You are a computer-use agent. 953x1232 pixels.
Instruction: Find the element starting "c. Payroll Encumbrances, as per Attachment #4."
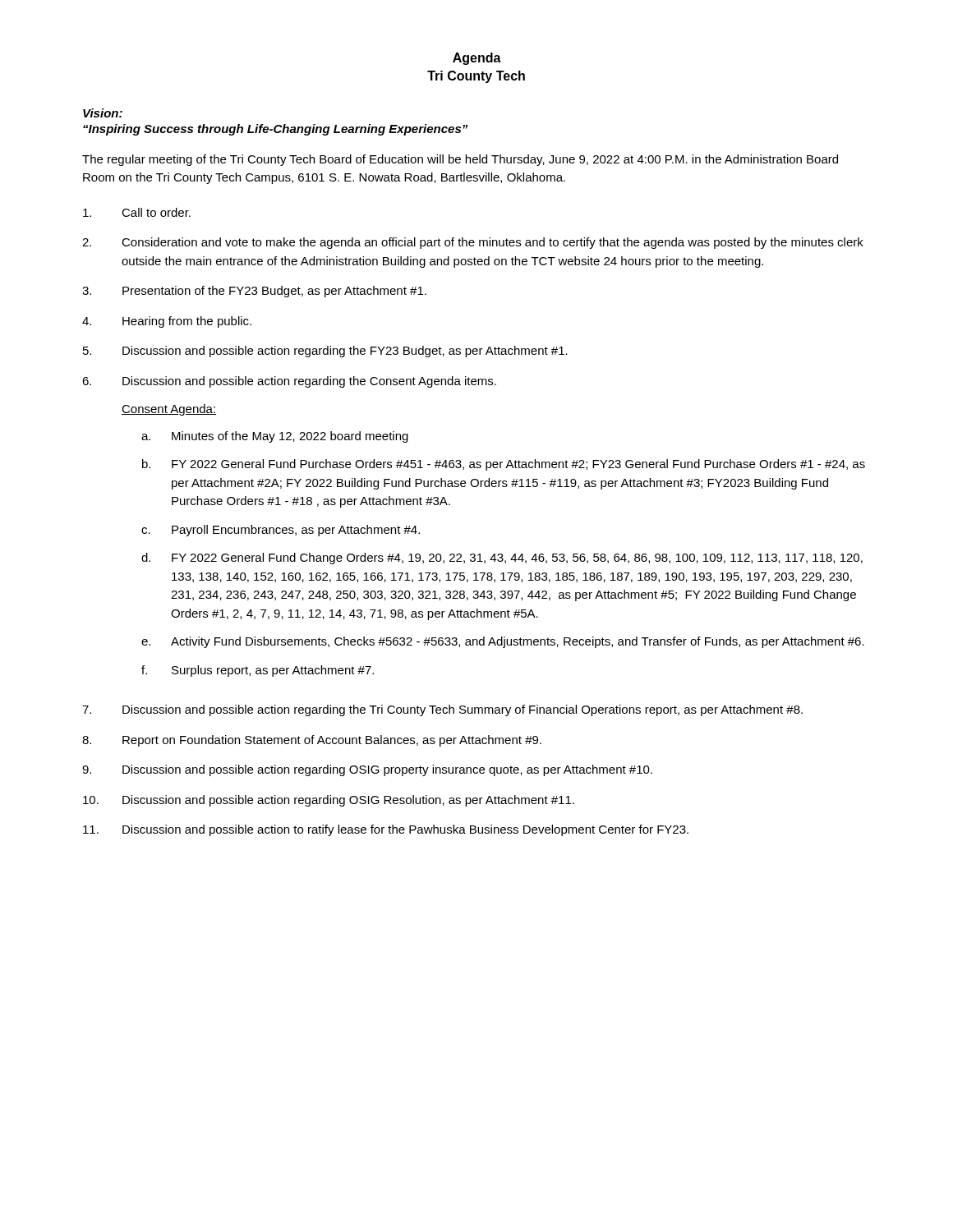click(x=281, y=531)
